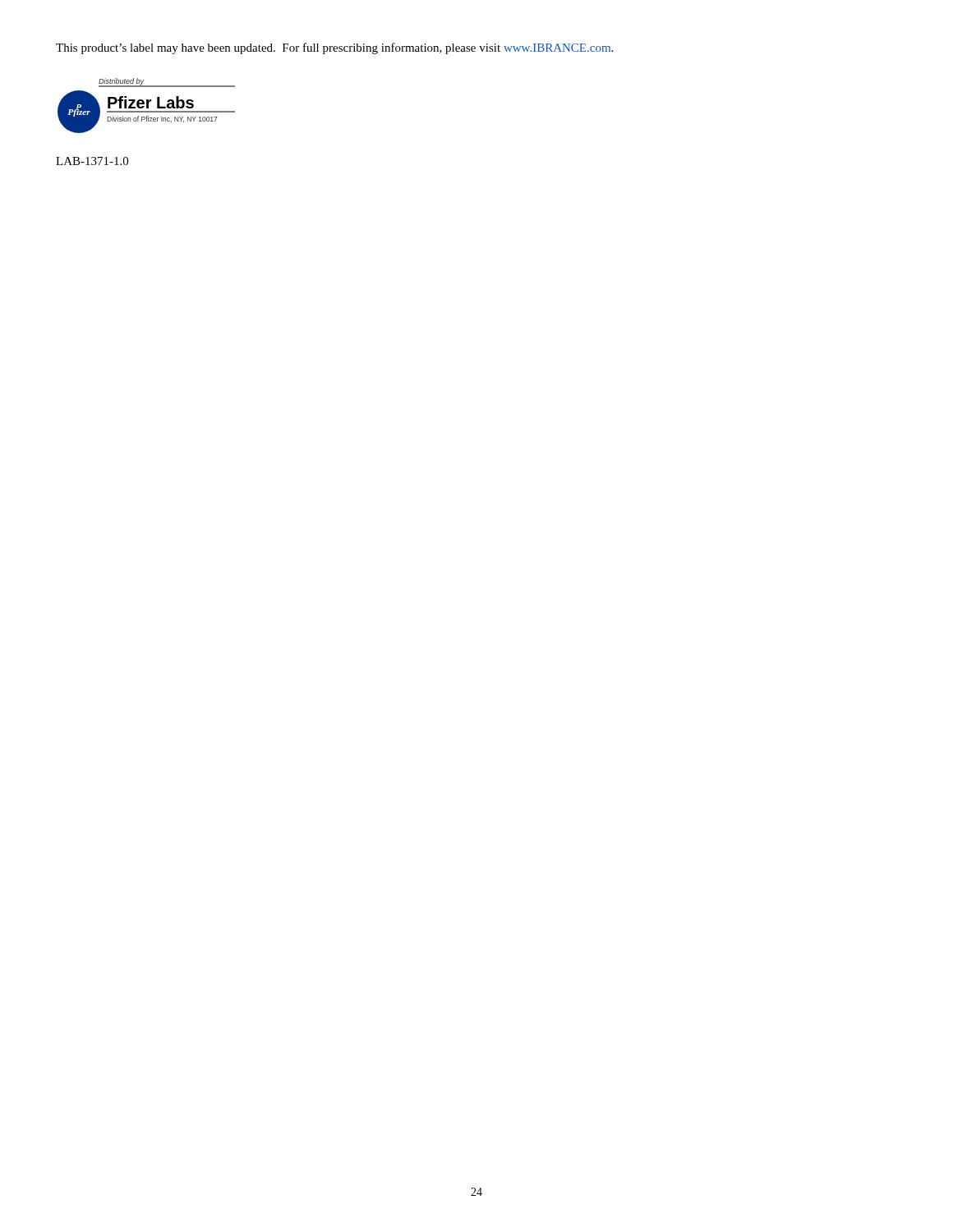Select the logo
953x1232 pixels.
[146, 105]
